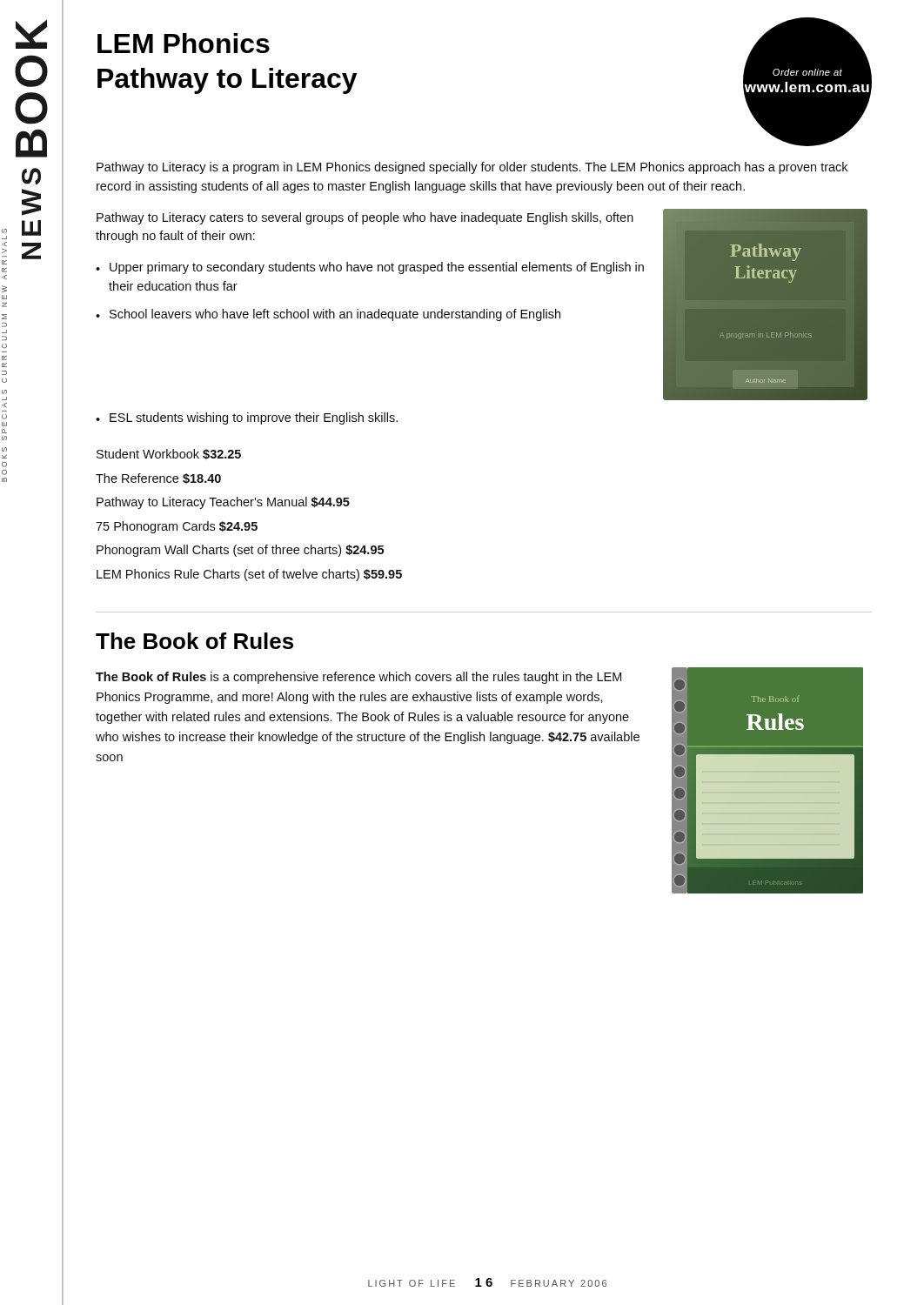Select the text block with the text "The Book of Rules is a comprehensive"
924x1305 pixels.
click(x=368, y=717)
